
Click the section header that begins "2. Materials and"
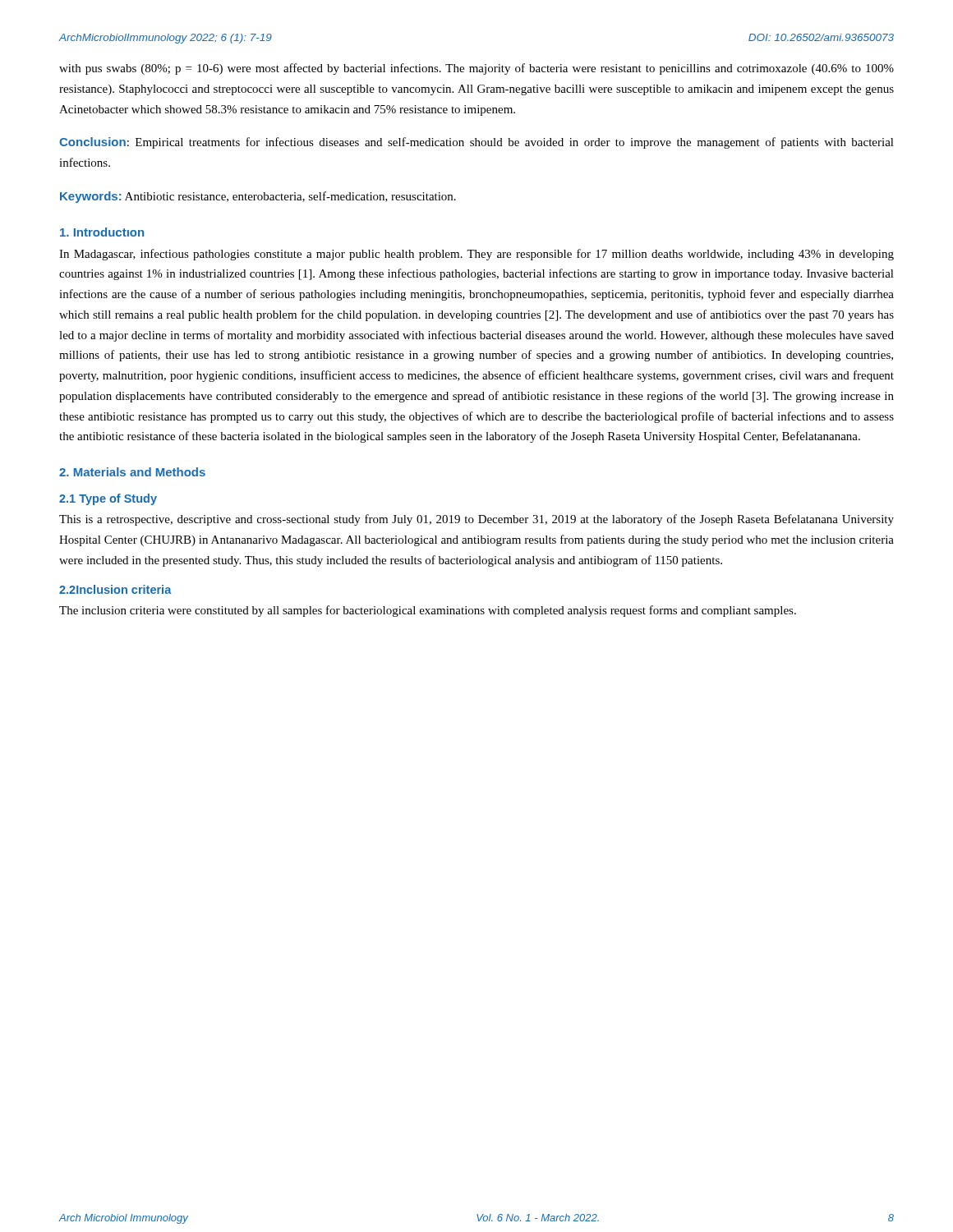(x=132, y=472)
